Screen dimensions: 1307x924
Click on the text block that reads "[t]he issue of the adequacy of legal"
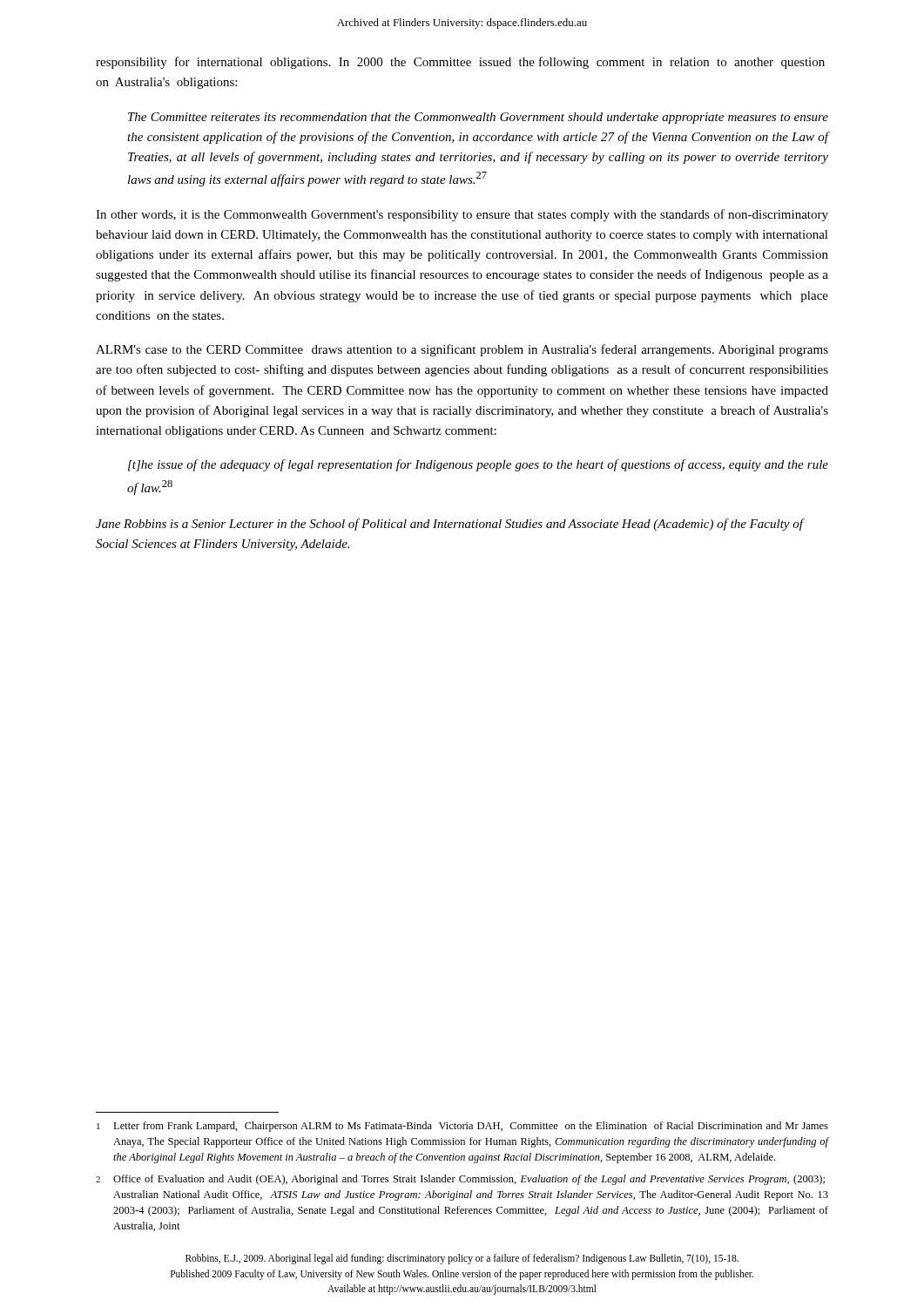(x=478, y=476)
